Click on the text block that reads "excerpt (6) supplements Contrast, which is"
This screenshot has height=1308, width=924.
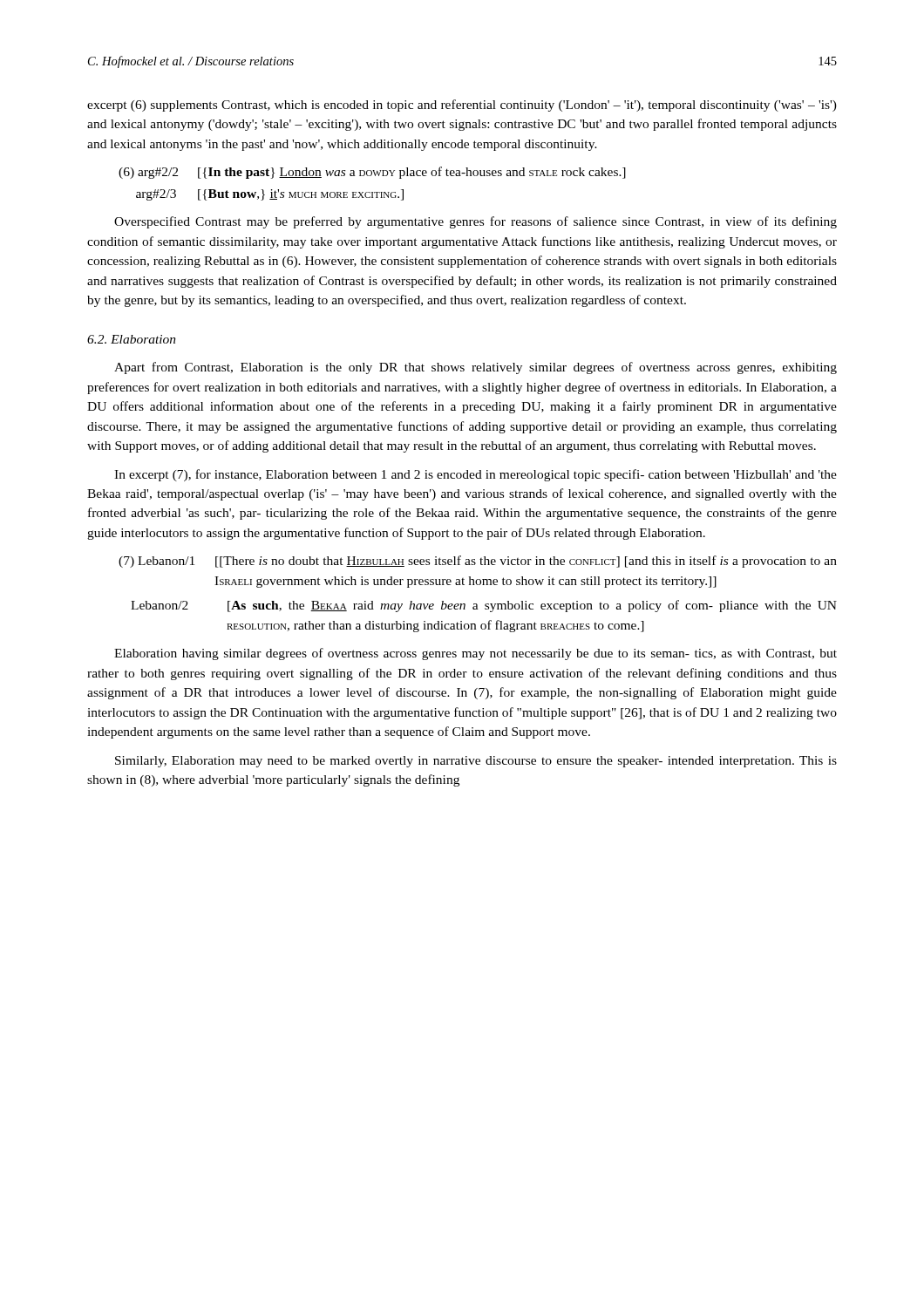(462, 124)
